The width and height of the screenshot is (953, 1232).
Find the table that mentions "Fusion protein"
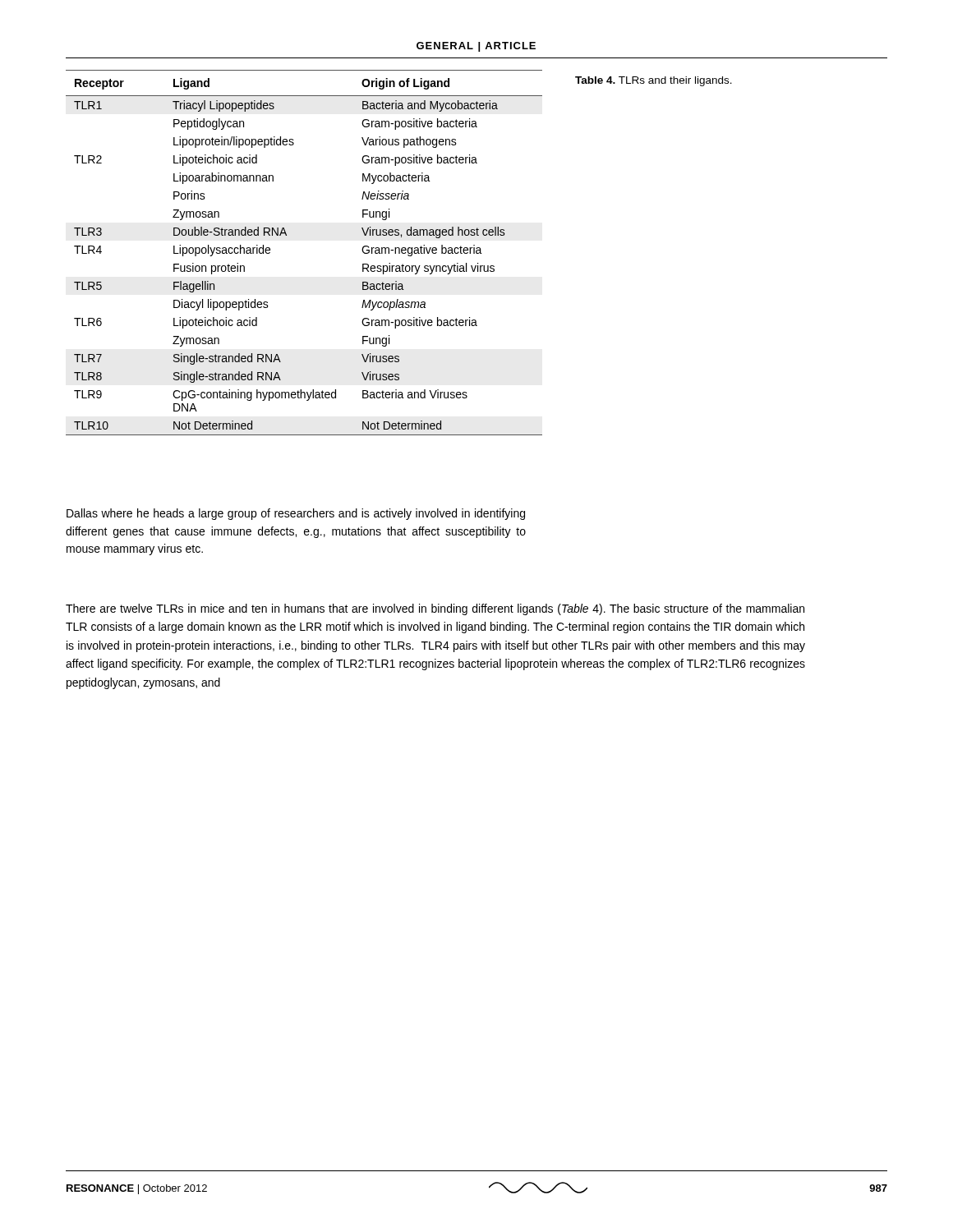click(304, 253)
